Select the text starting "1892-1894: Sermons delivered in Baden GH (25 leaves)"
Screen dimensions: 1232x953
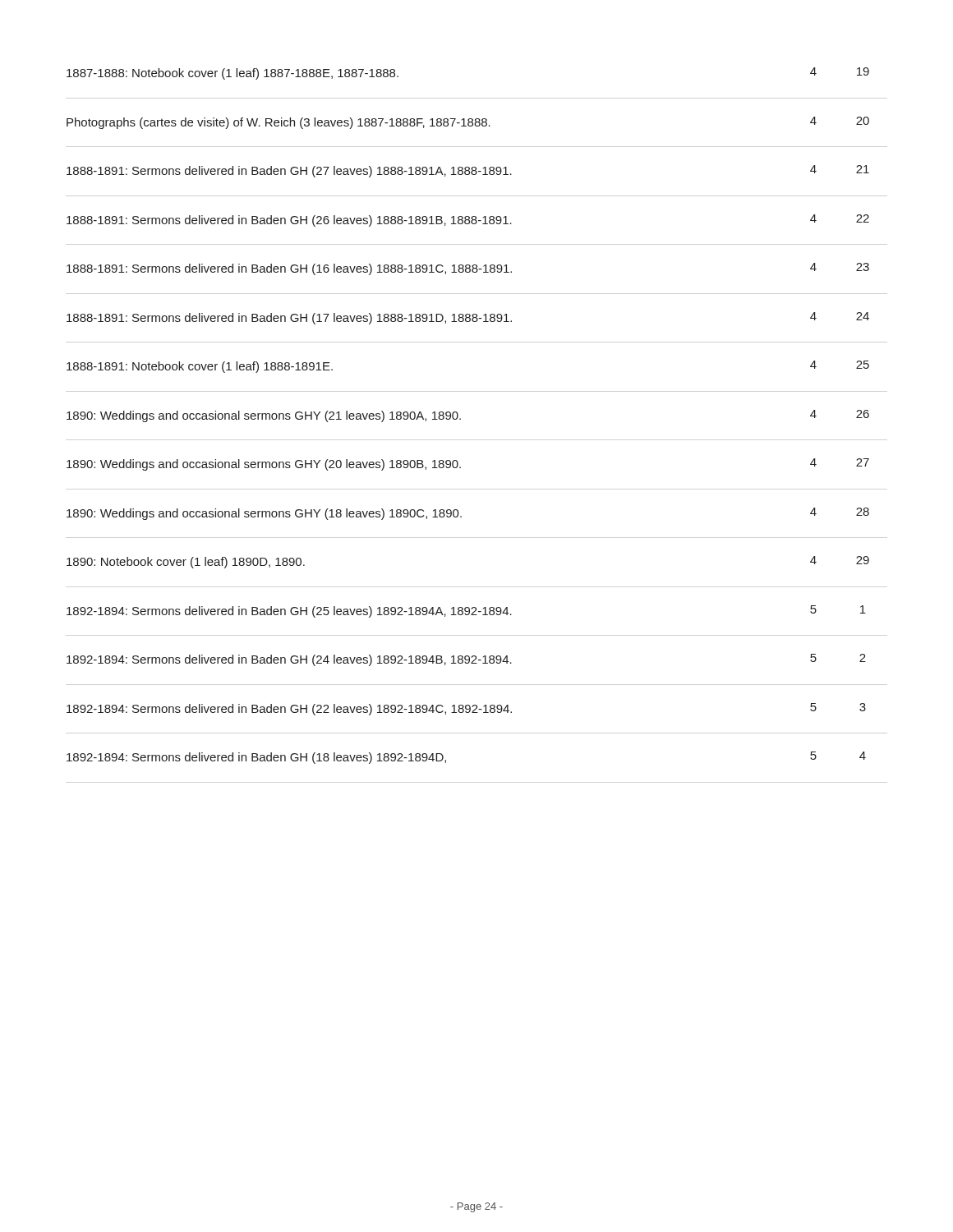[476, 611]
